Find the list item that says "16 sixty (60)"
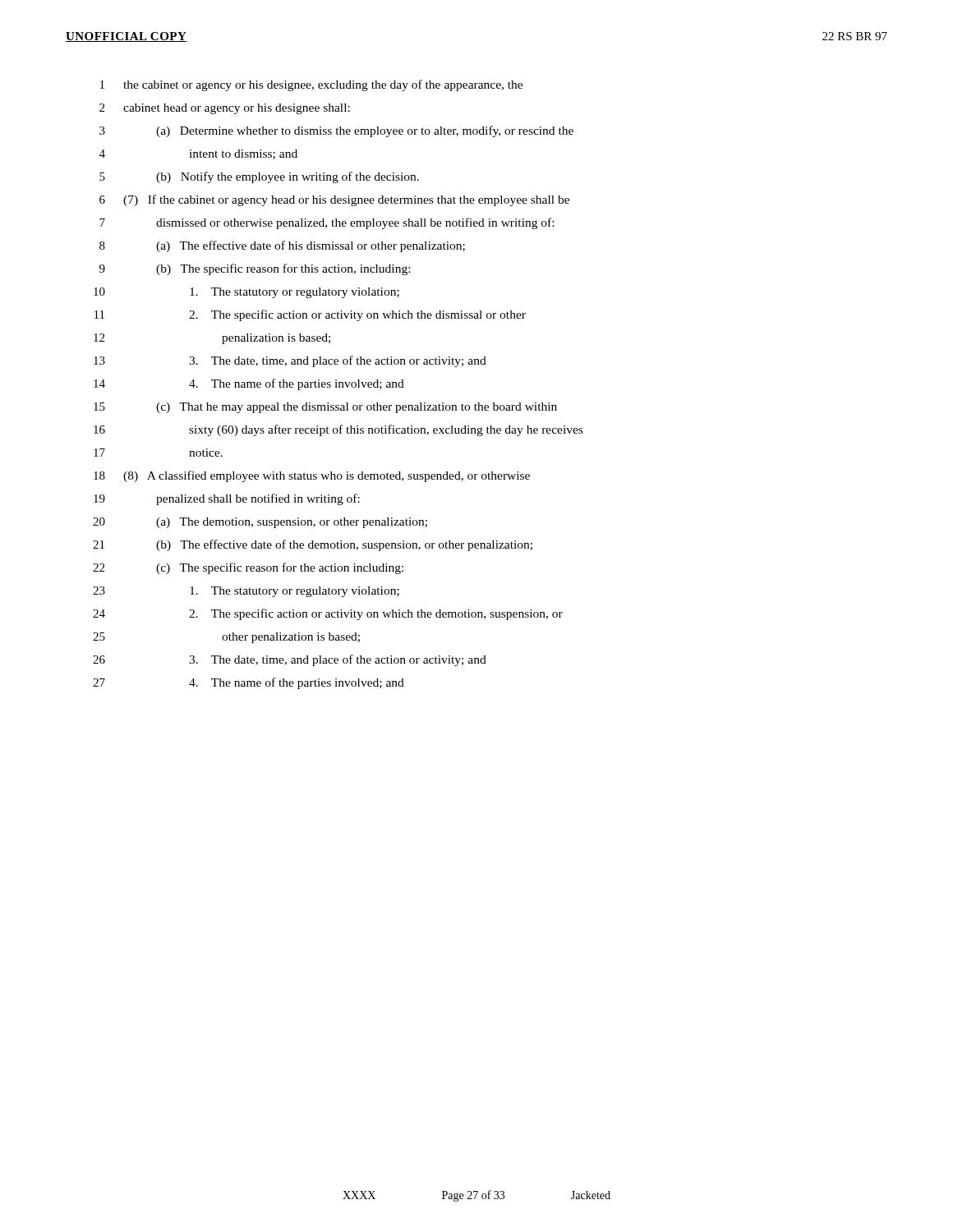 click(476, 429)
